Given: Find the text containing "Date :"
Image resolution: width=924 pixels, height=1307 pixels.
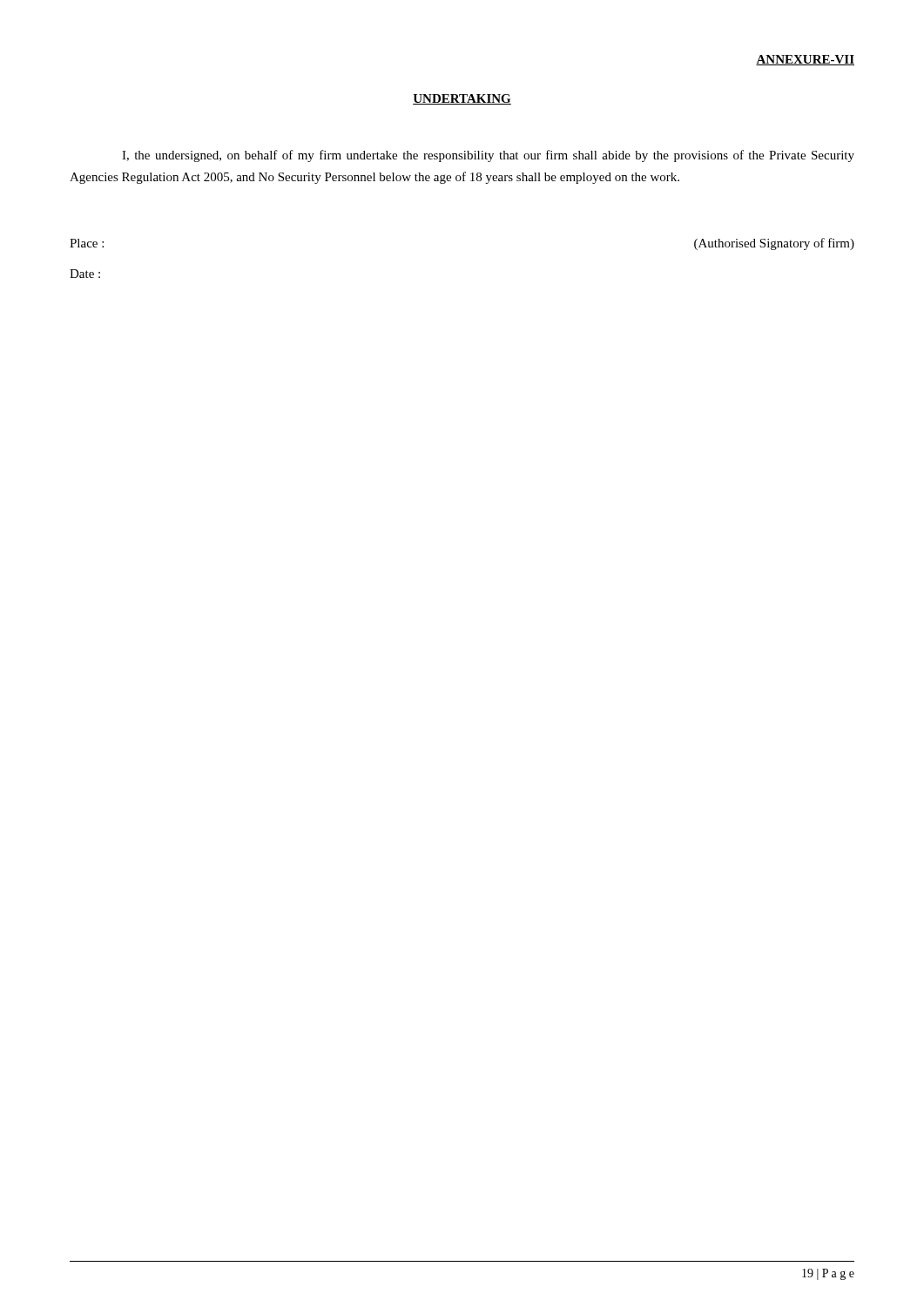Looking at the screenshot, I should [x=85, y=273].
